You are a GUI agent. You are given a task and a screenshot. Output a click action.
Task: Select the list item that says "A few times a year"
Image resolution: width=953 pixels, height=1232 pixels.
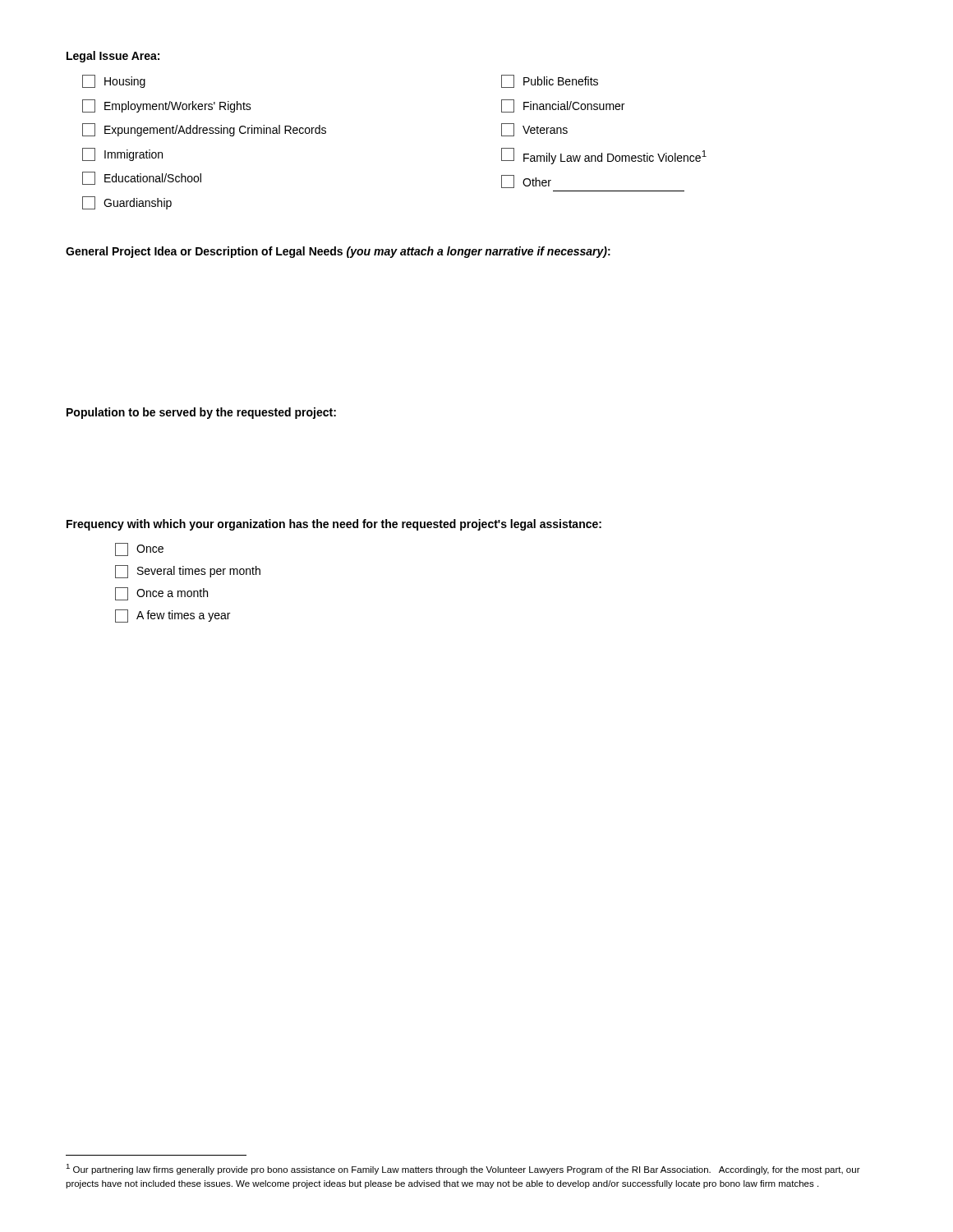point(173,615)
